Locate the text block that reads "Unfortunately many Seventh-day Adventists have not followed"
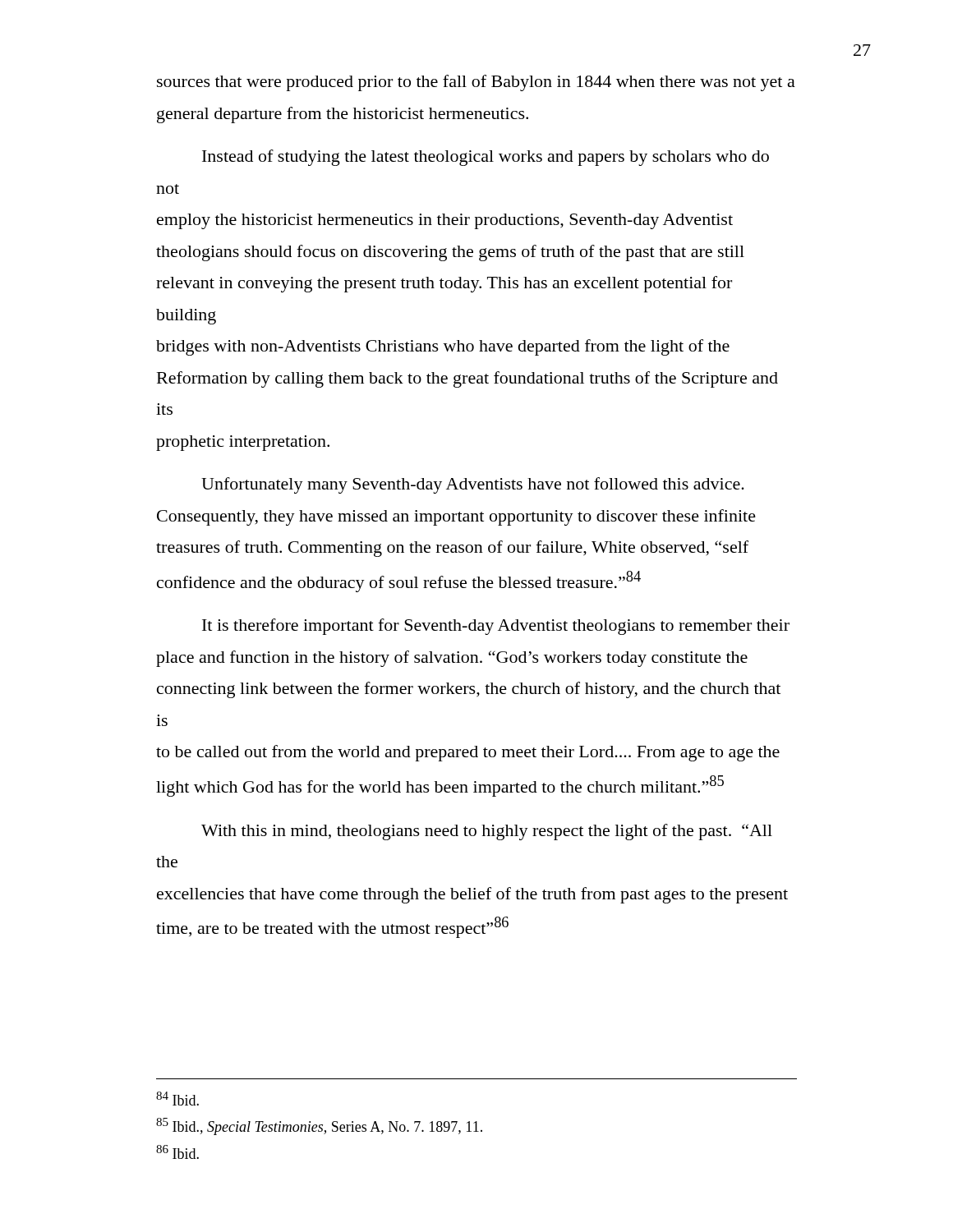953x1232 pixels. [476, 533]
